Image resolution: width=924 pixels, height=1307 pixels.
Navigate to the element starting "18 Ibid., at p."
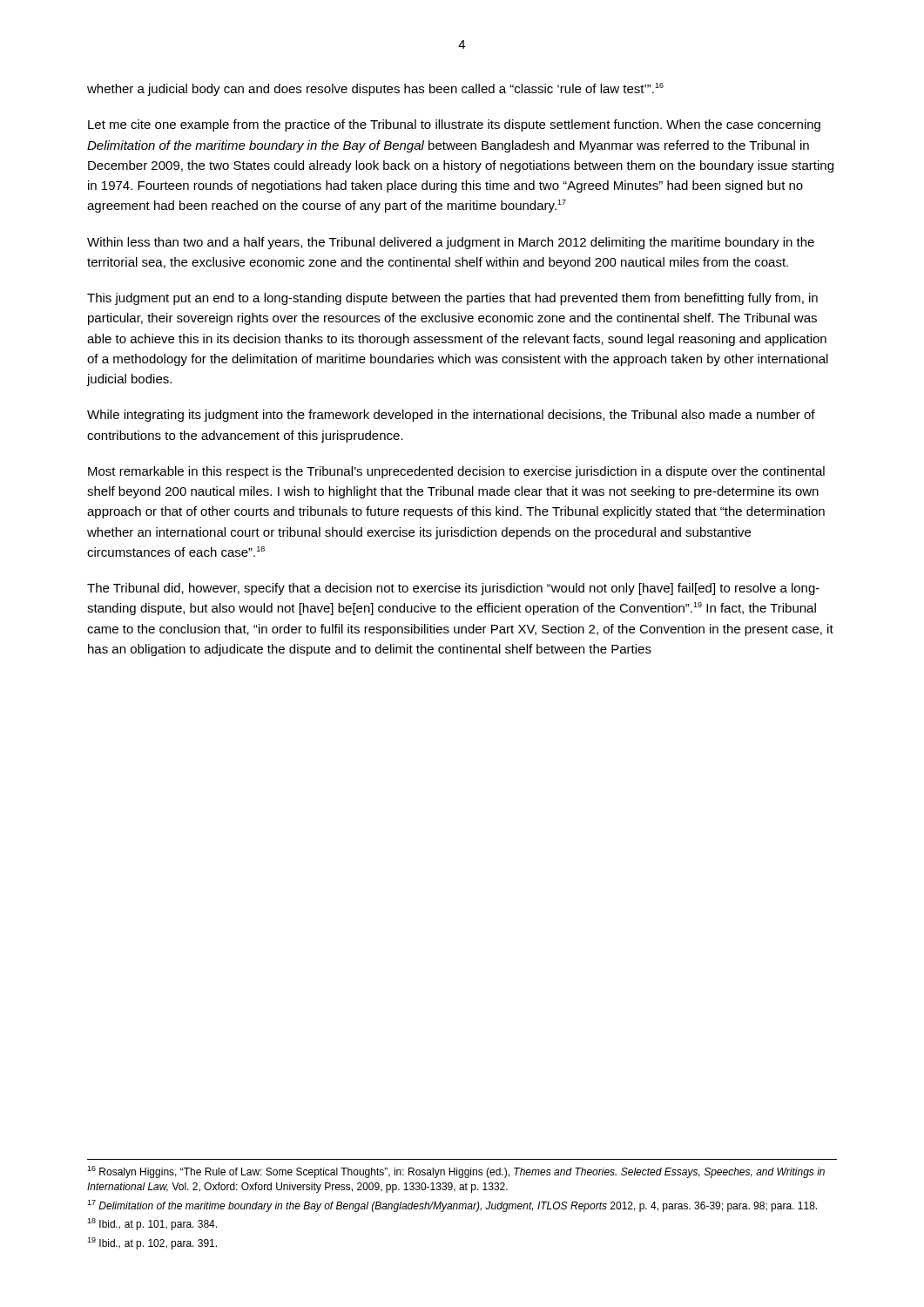point(152,1224)
